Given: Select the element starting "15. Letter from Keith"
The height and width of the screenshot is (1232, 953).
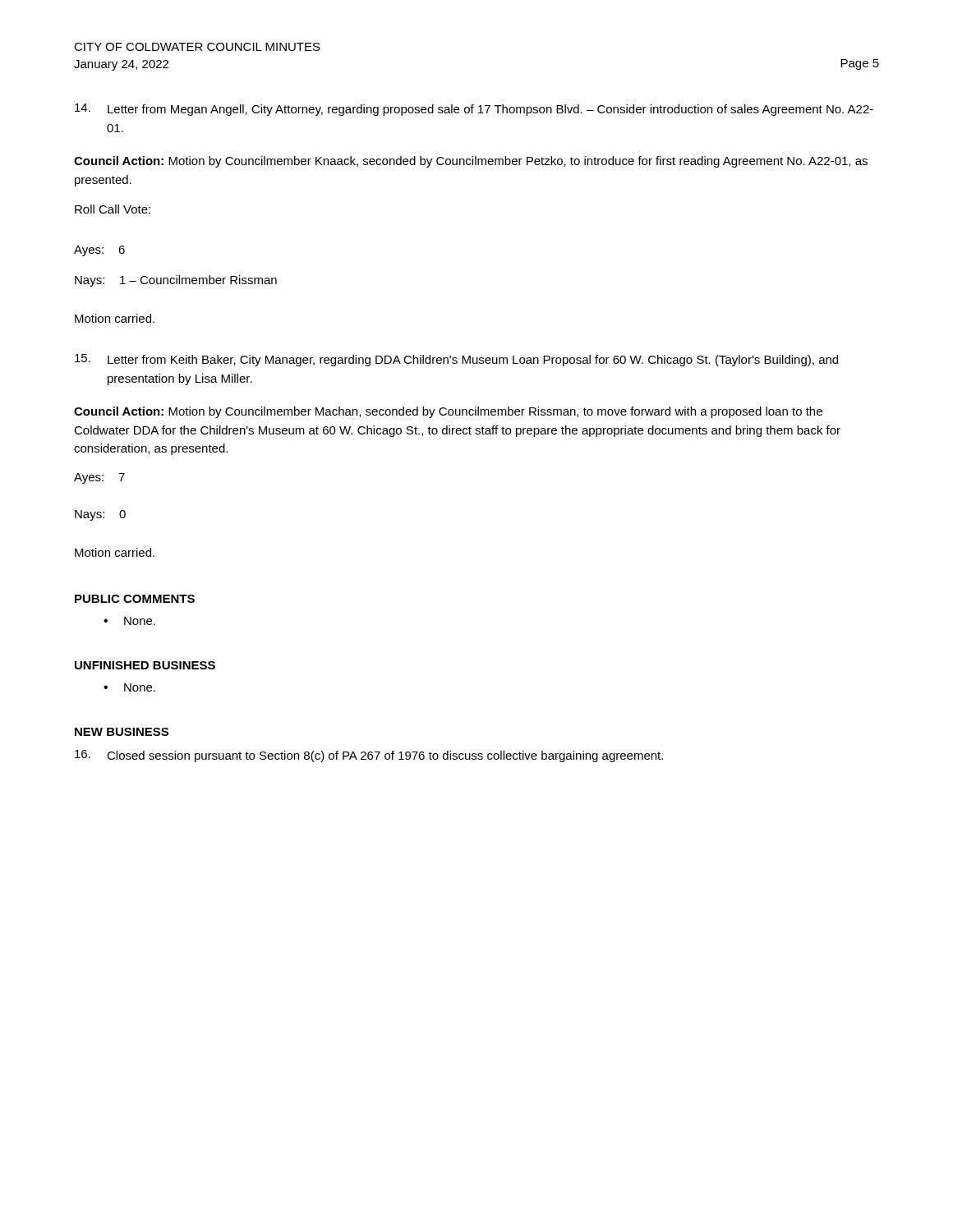Looking at the screenshot, I should (476, 369).
